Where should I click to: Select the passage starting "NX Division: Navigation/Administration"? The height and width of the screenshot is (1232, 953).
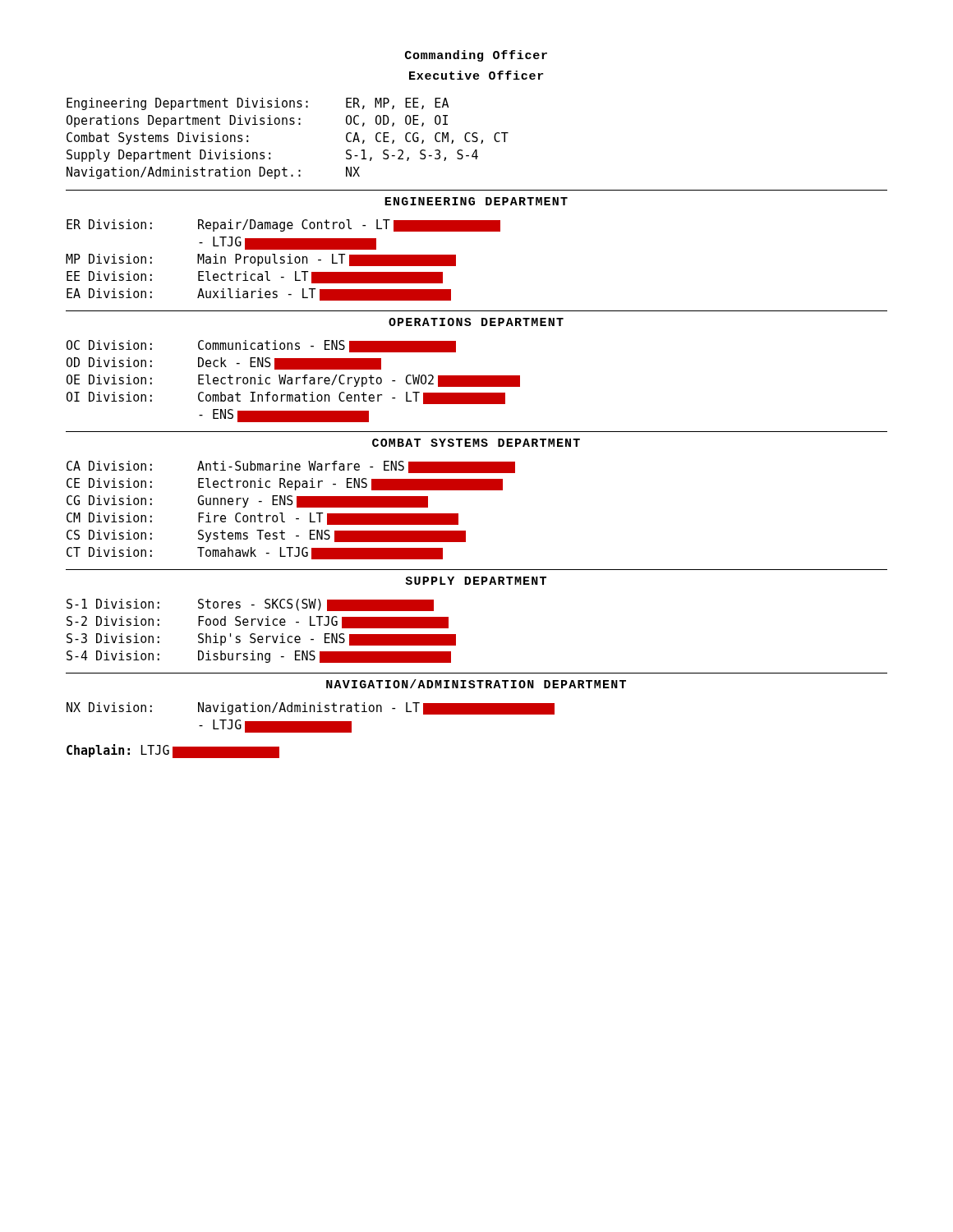click(x=476, y=708)
